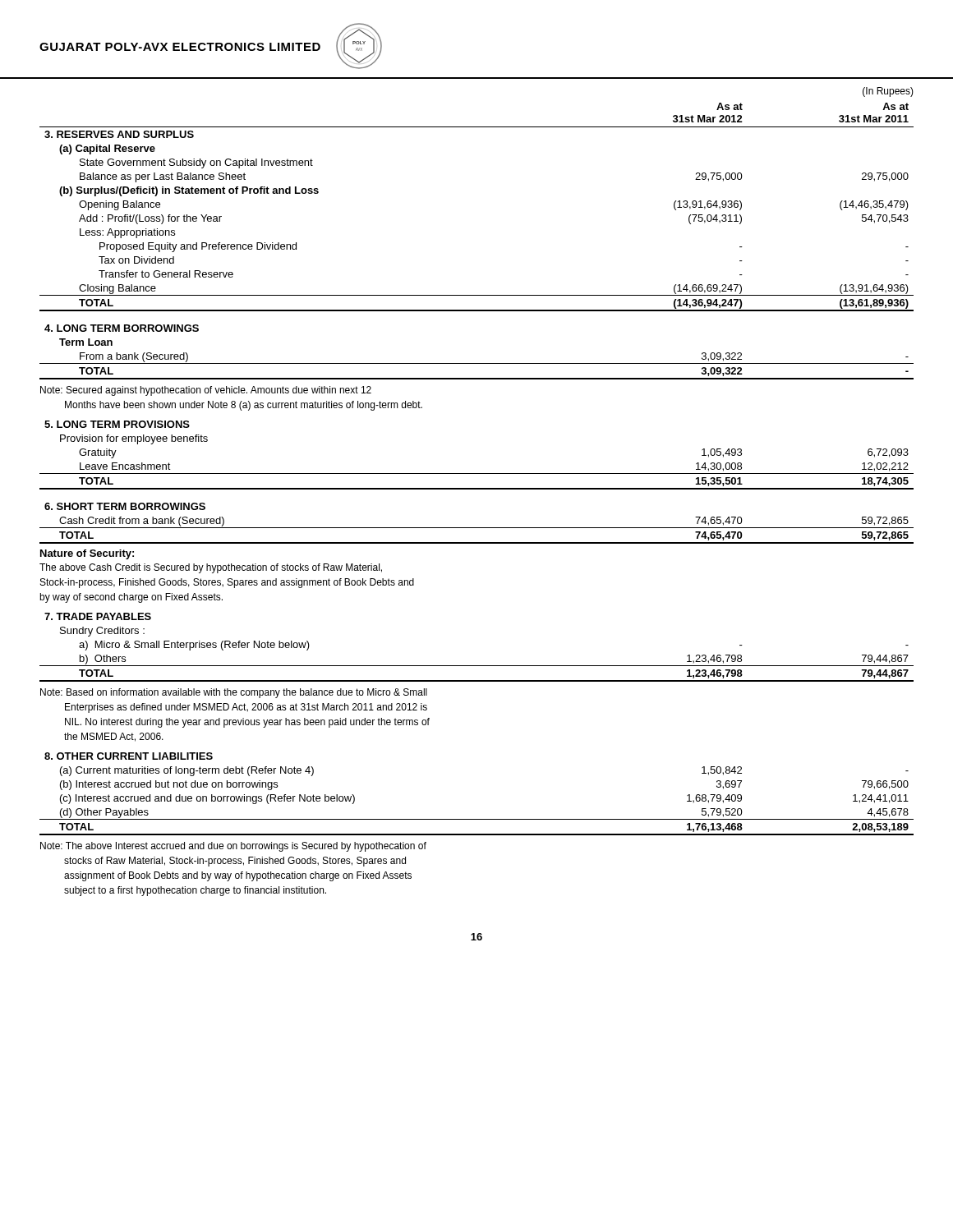Screen dimensions: 1232x953
Task: Select the table that reads "Provision for employee benefits"
Action: (476, 480)
